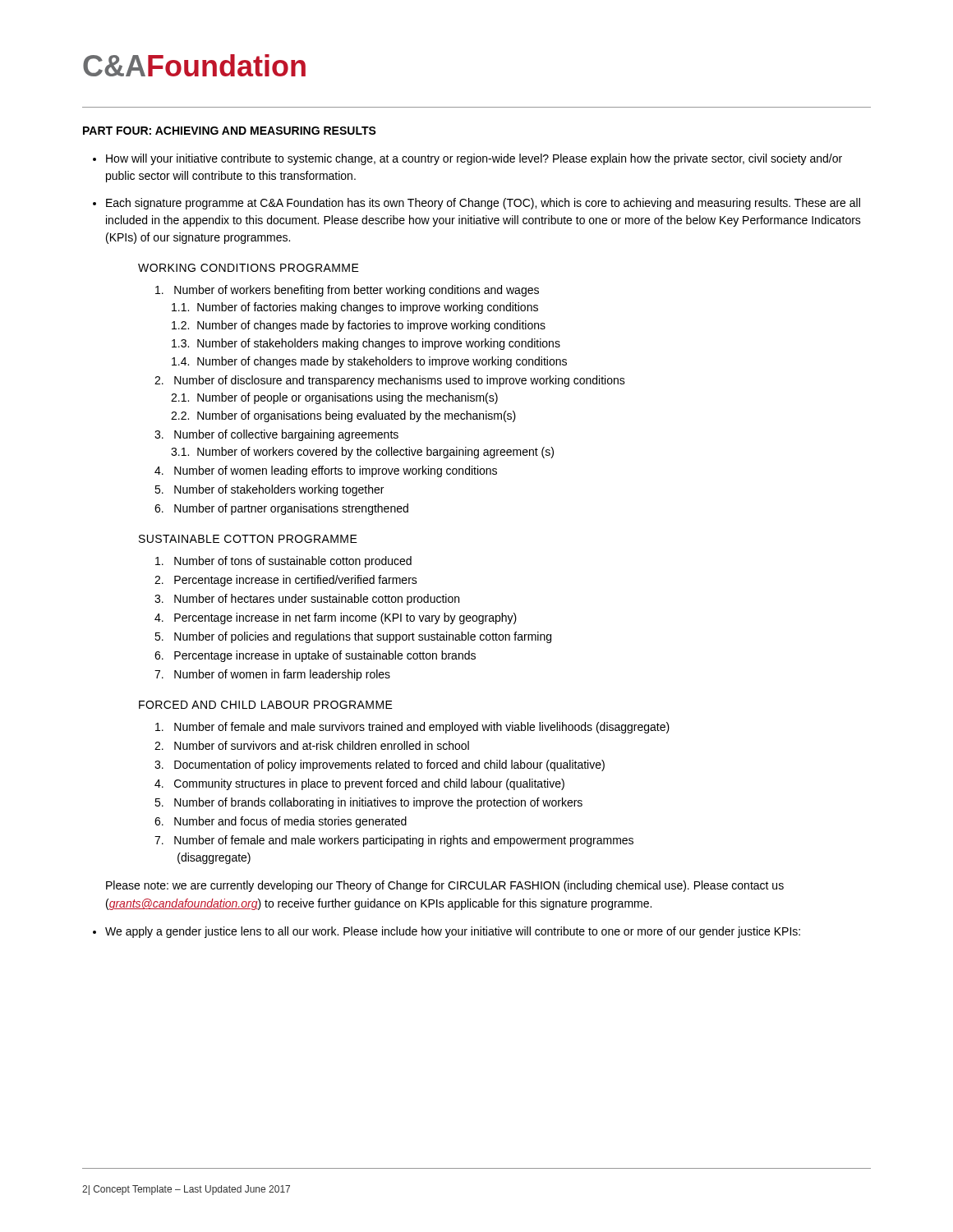This screenshot has width=953, height=1232.
Task: Click on the text block starting "4. Number of changes made by stakeholders to"
Action: pyautogui.click(x=369, y=361)
